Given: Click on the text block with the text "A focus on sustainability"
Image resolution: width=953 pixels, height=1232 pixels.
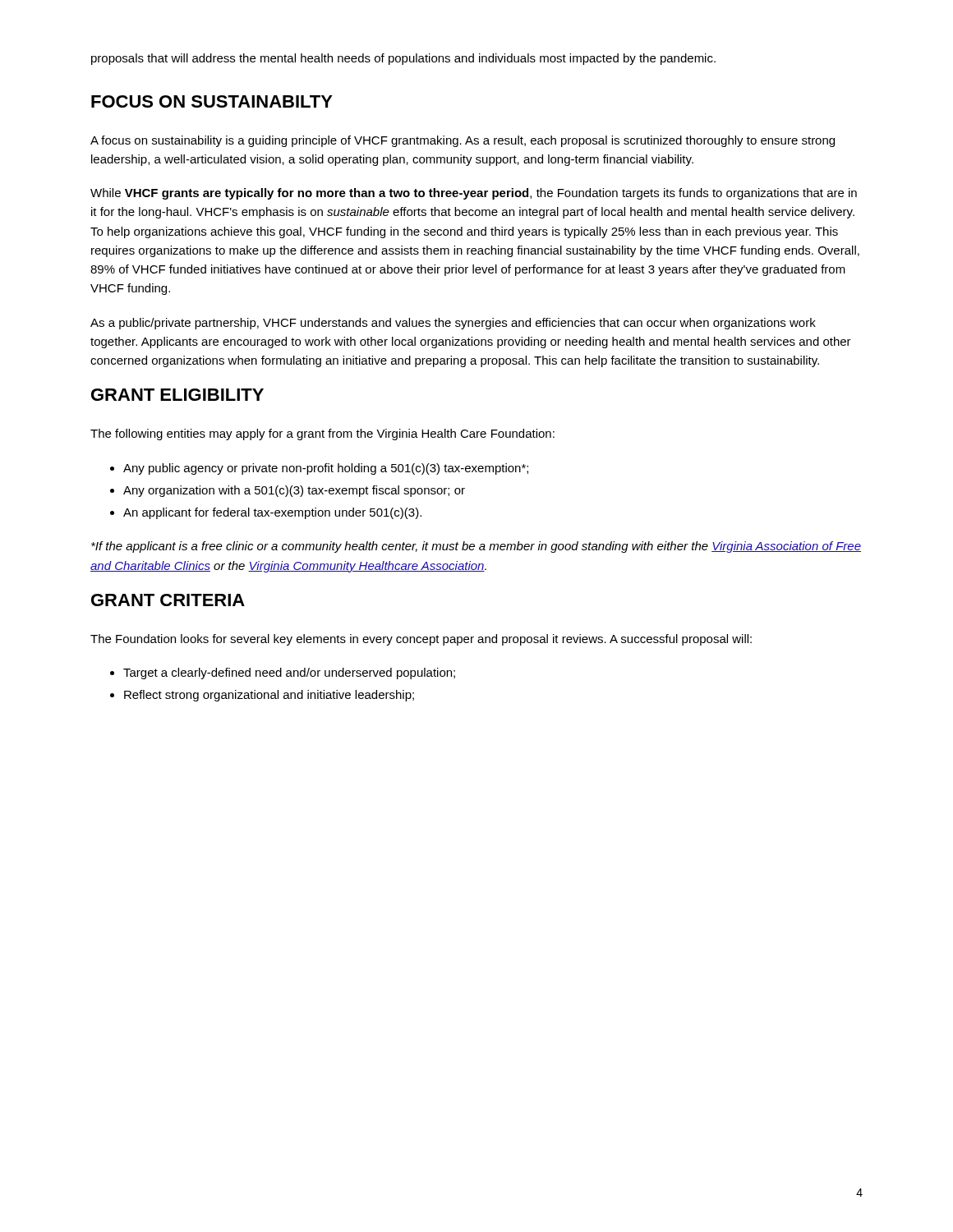Looking at the screenshot, I should (x=463, y=149).
